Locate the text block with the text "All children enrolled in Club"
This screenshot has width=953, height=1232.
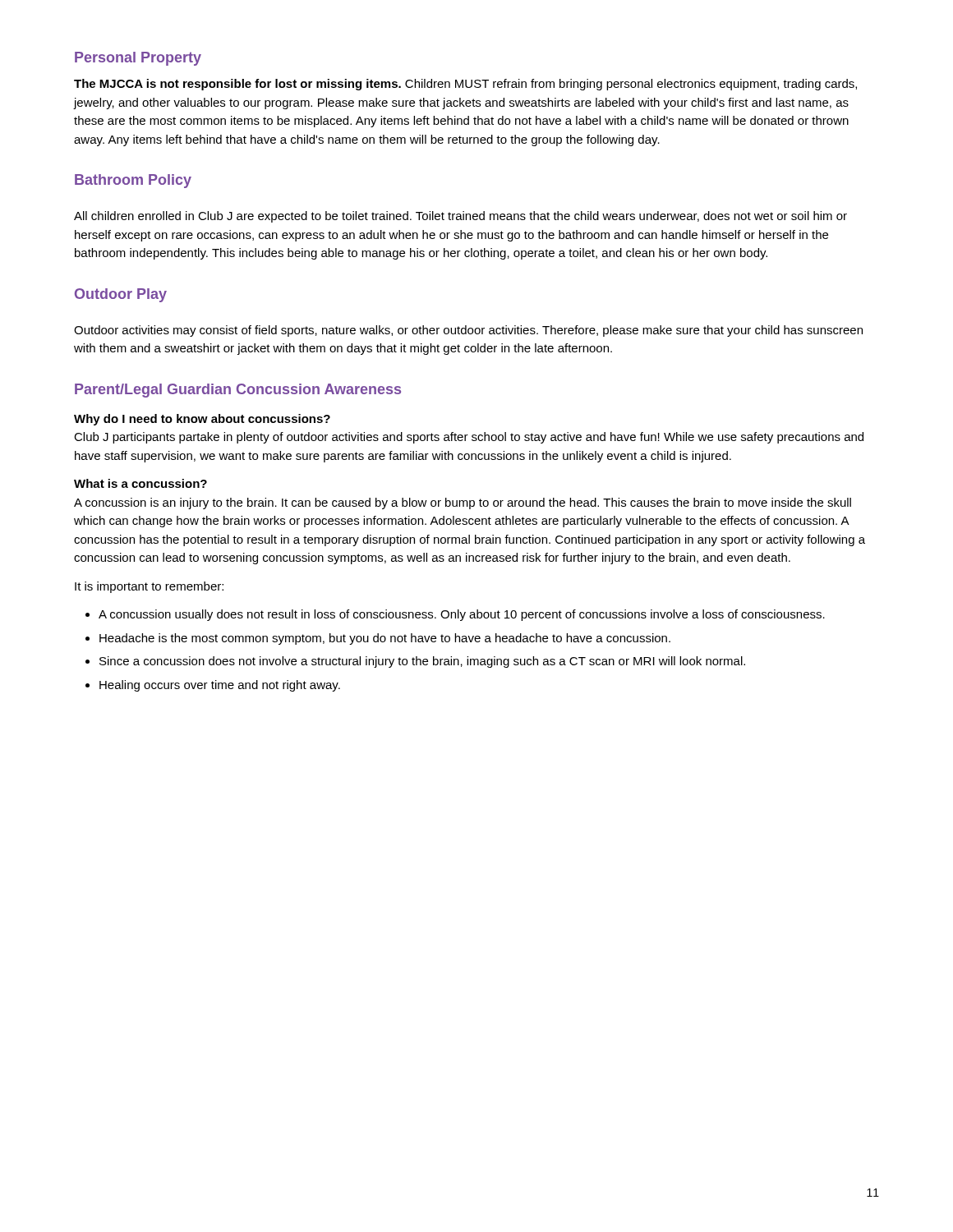click(461, 234)
